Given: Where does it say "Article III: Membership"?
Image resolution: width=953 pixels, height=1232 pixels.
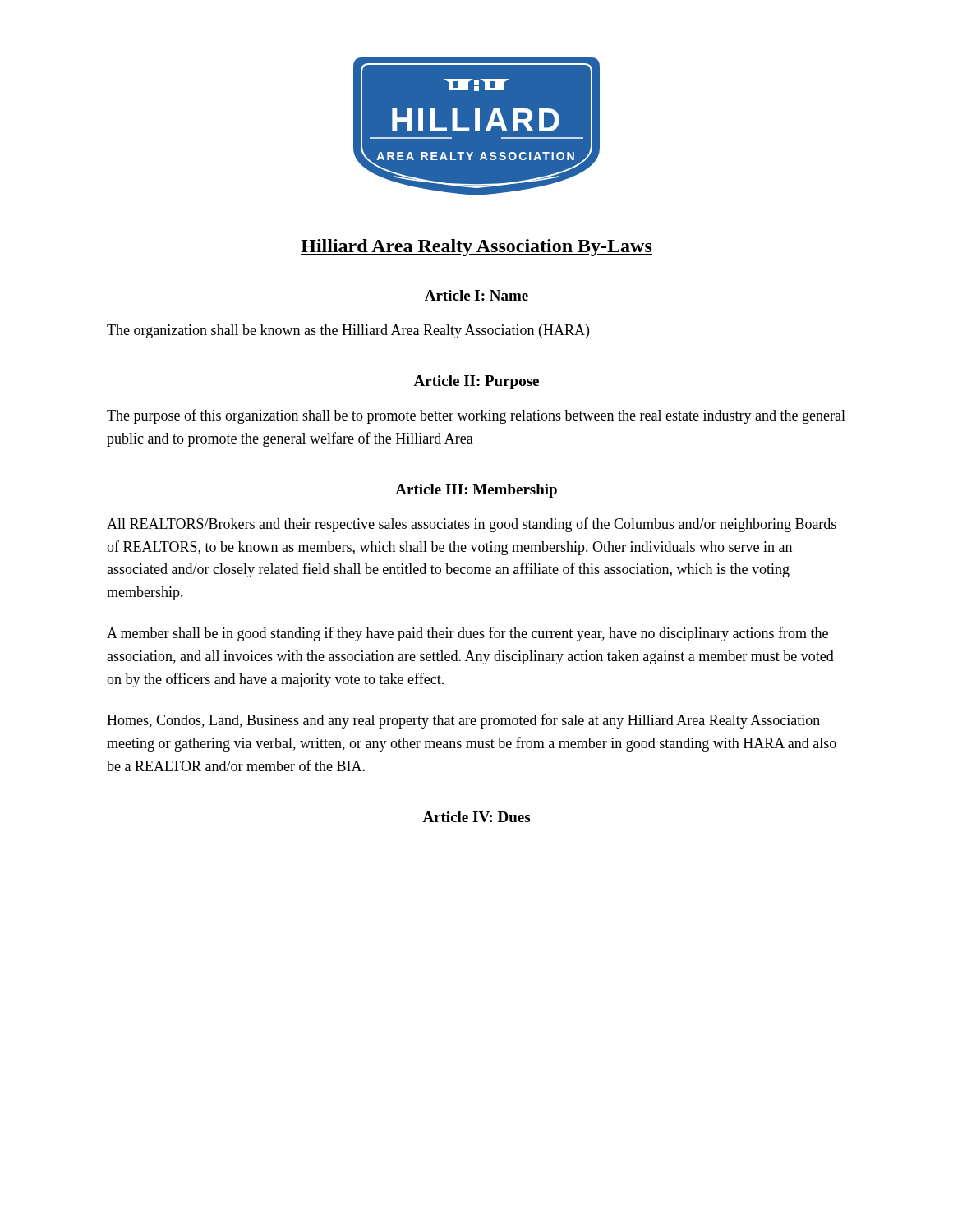Looking at the screenshot, I should [476, 489].
